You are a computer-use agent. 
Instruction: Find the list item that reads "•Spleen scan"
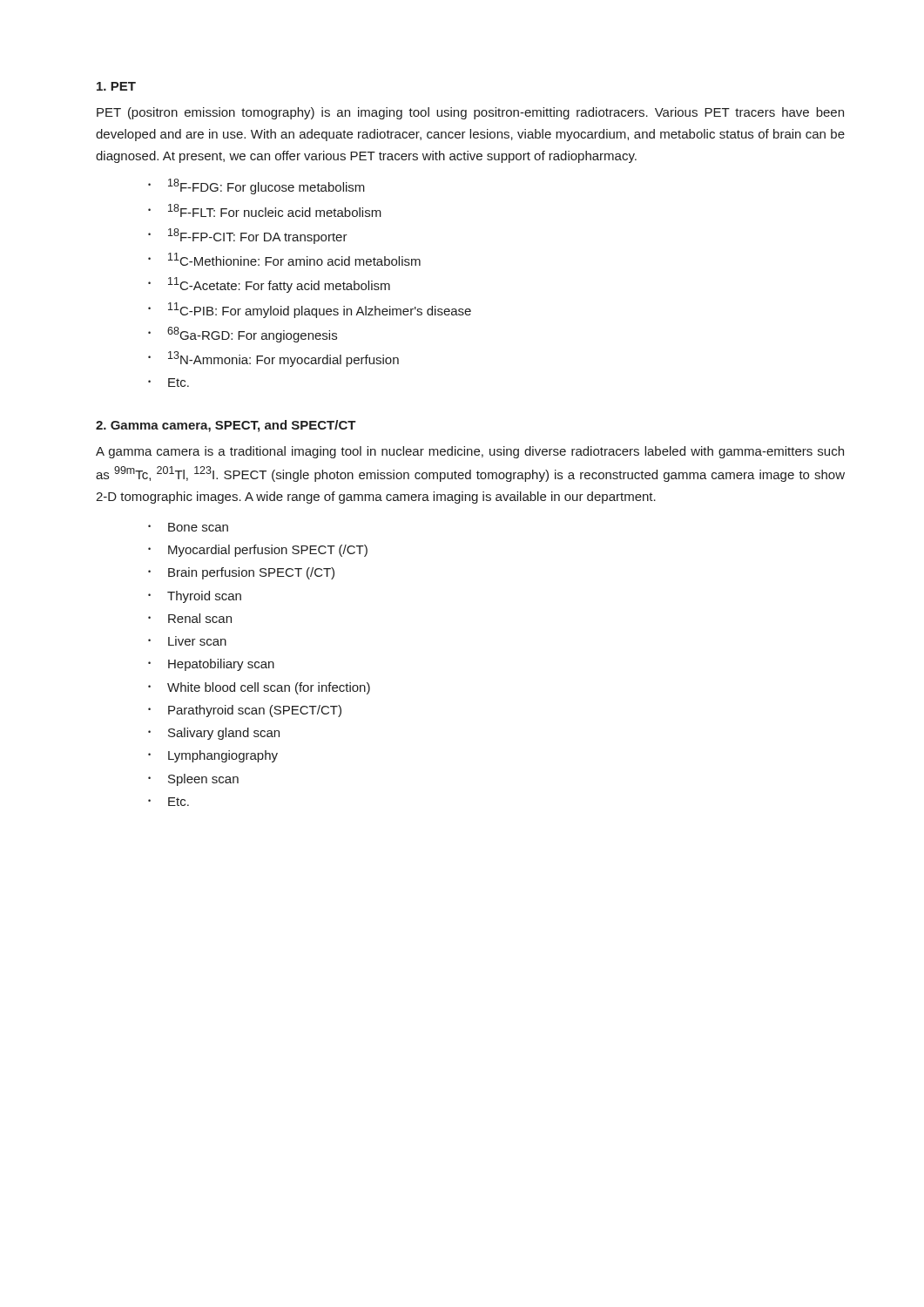(x=194, y=778)
